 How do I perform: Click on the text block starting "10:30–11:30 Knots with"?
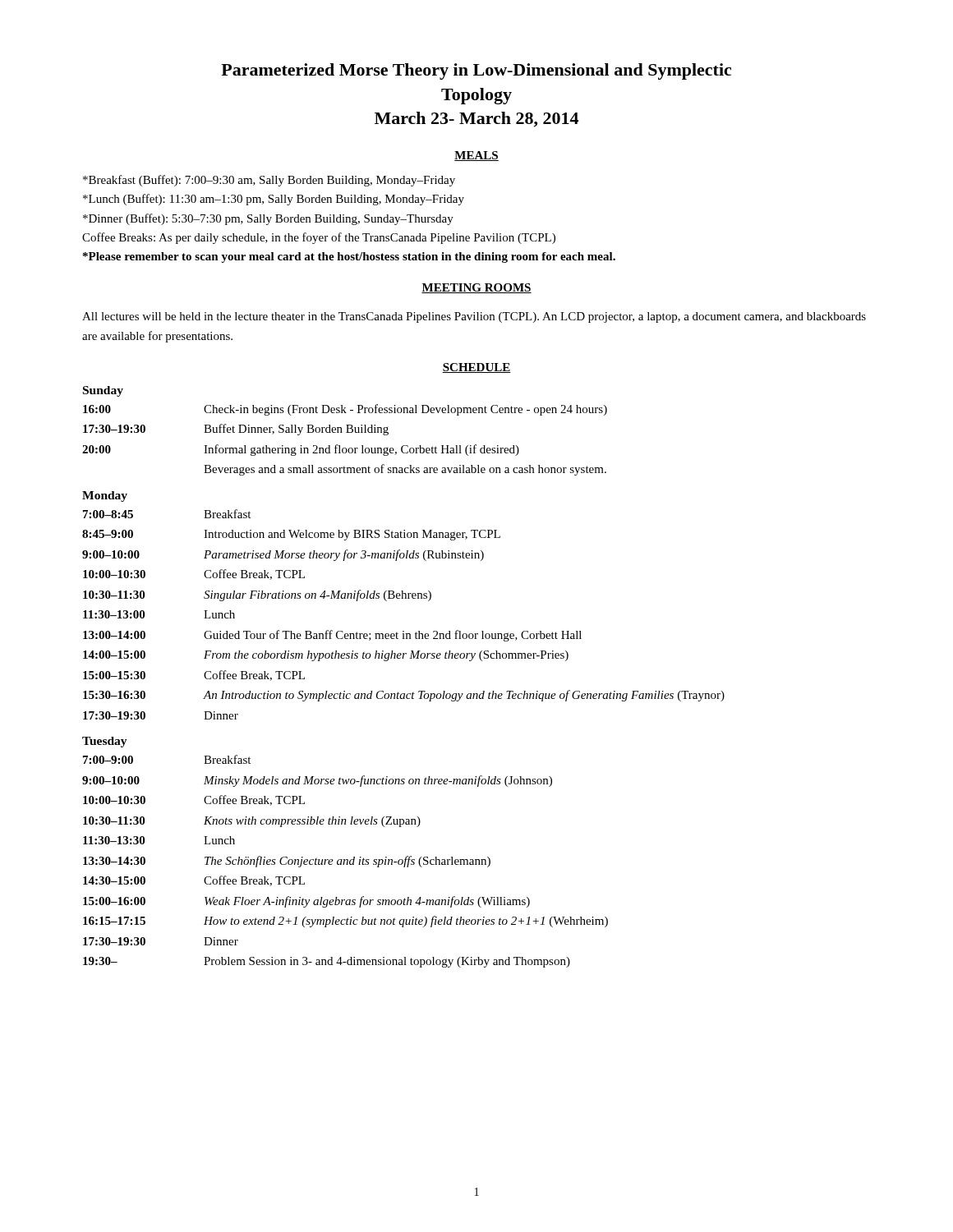[x=252, y=822]
